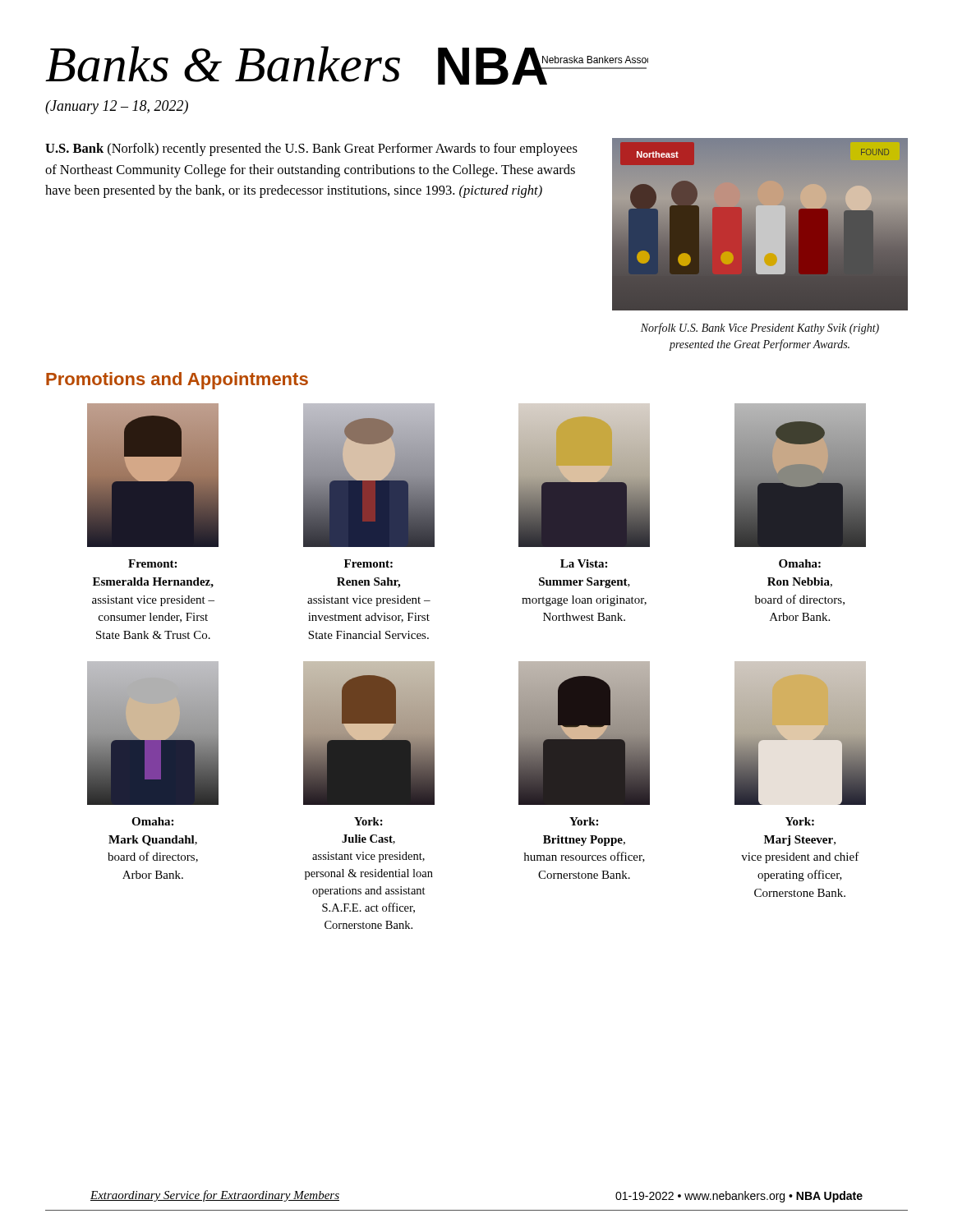
Task: Click where it says "Promotions and Appointments"
Action: pos(177,379)
